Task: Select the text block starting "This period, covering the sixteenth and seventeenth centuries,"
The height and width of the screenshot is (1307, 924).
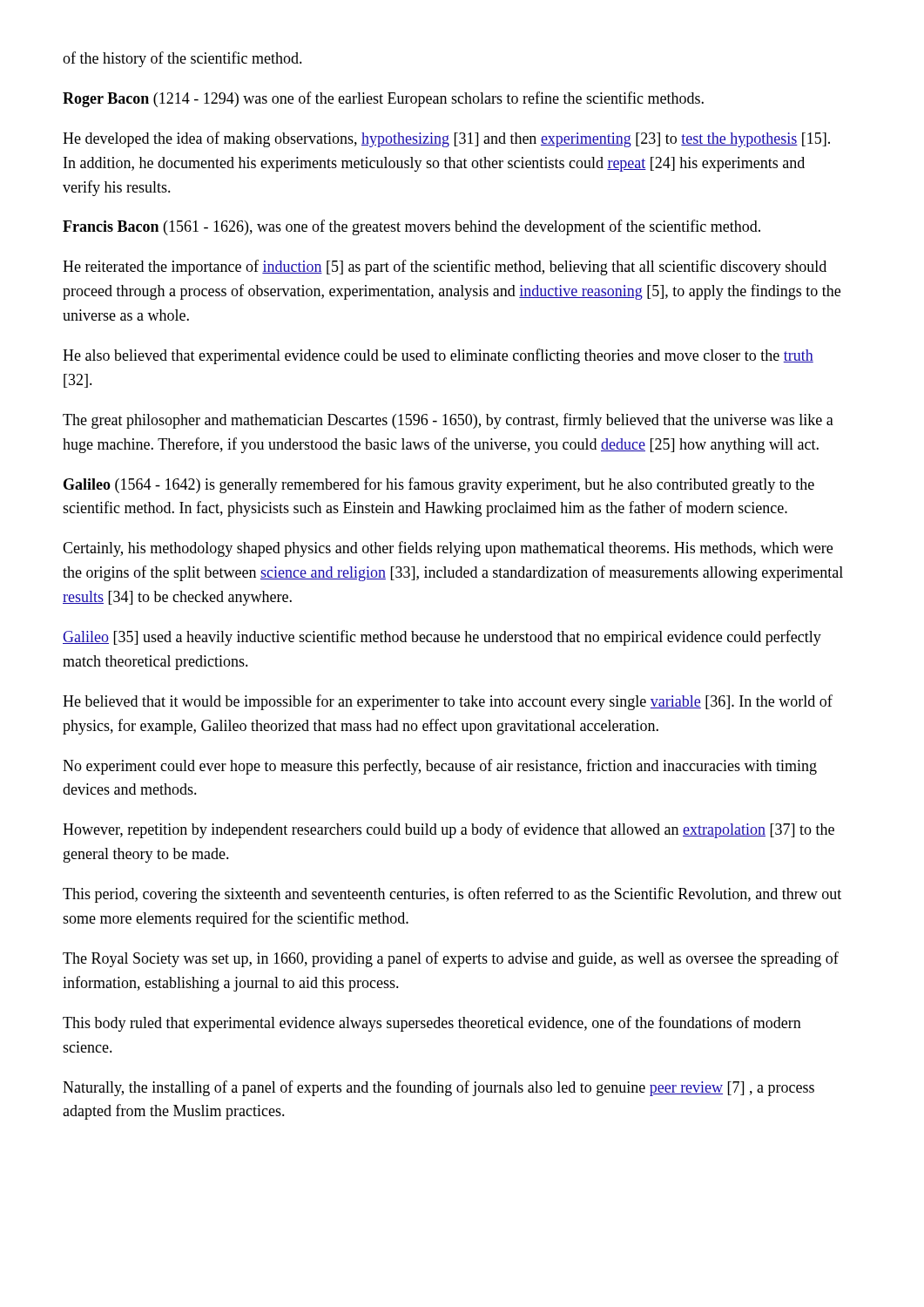Action: [x=452, y=906]
